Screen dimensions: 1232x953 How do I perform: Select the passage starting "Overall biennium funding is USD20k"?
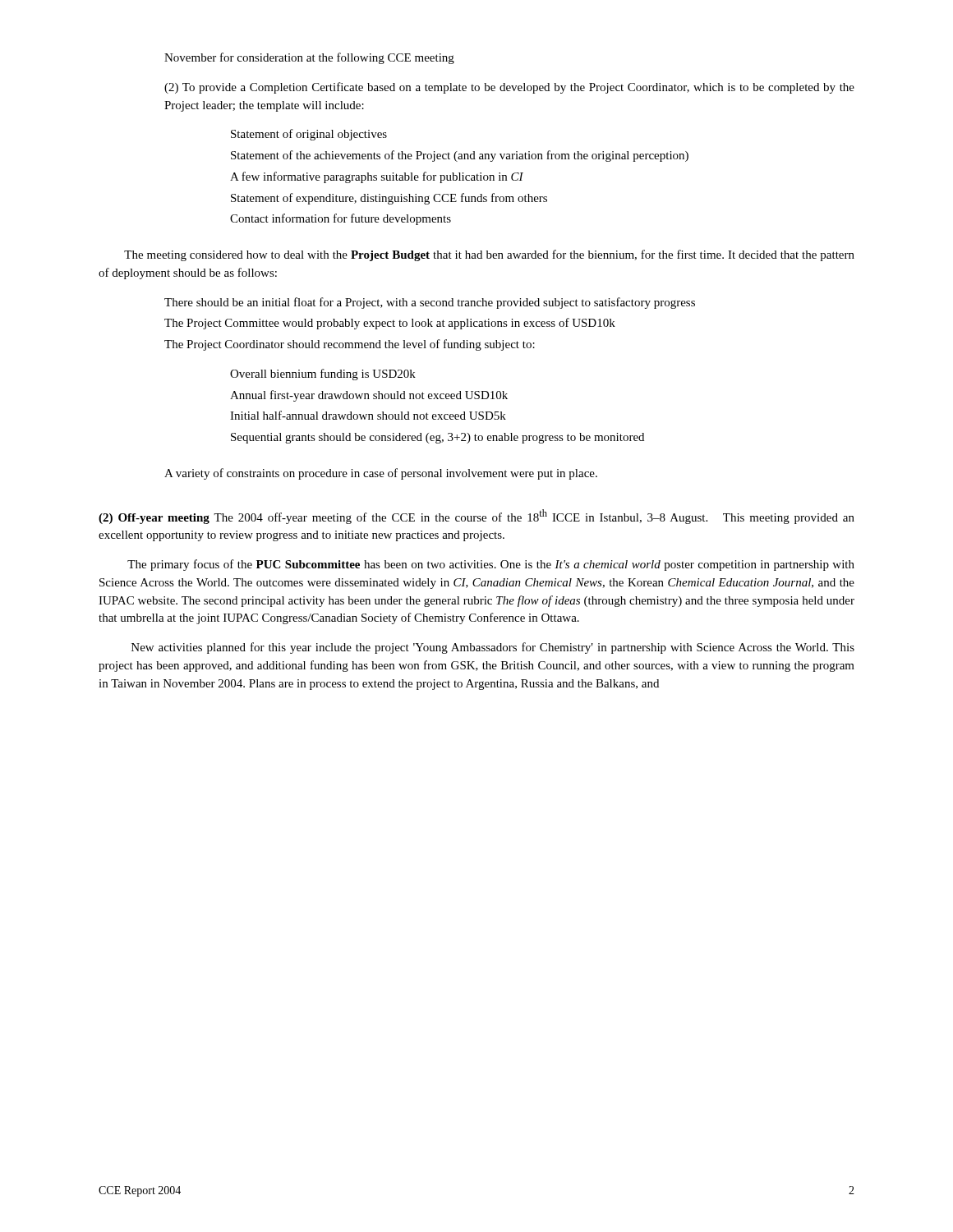[x=323, y=373]
